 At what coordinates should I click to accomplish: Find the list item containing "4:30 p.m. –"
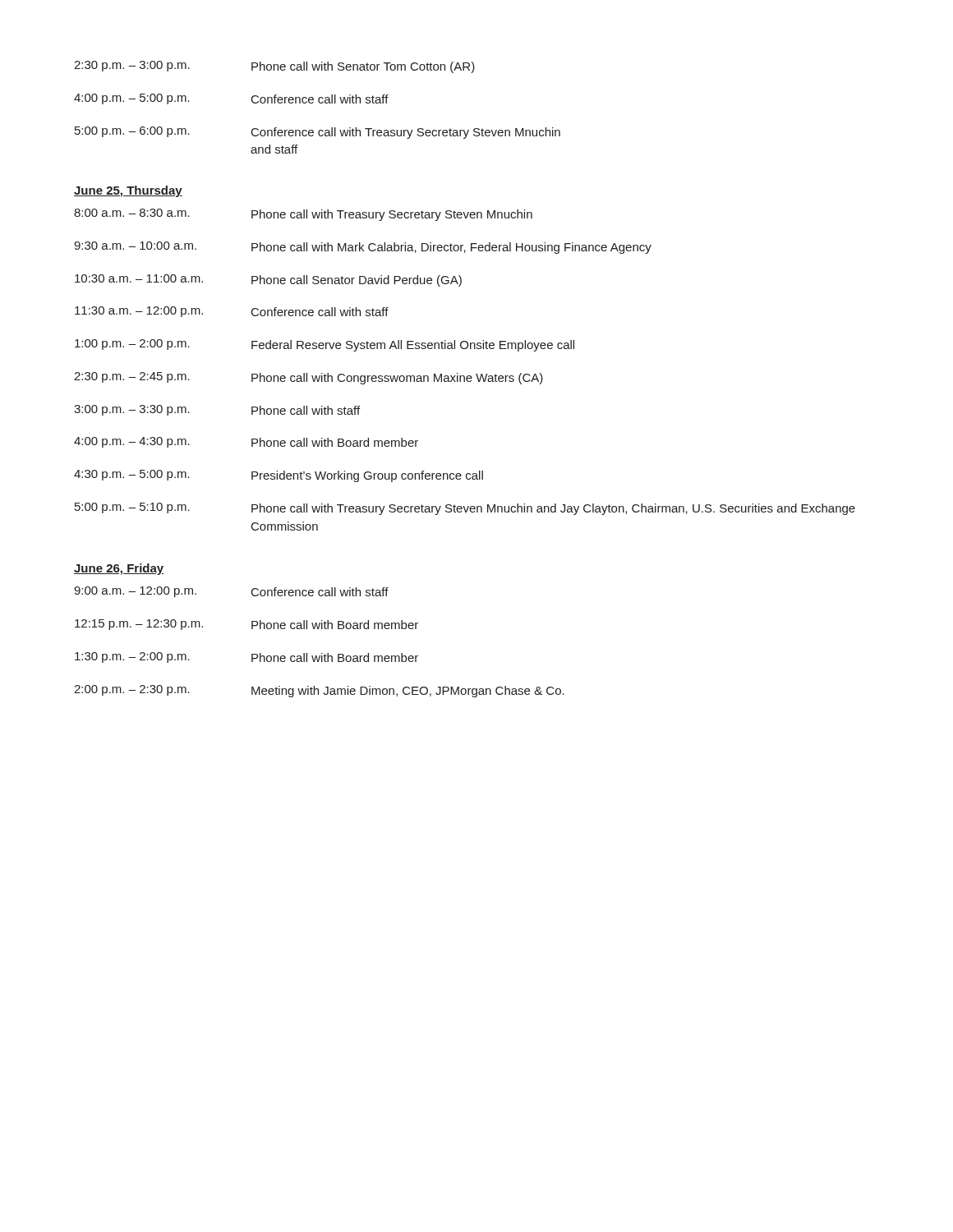pos(476,475)
